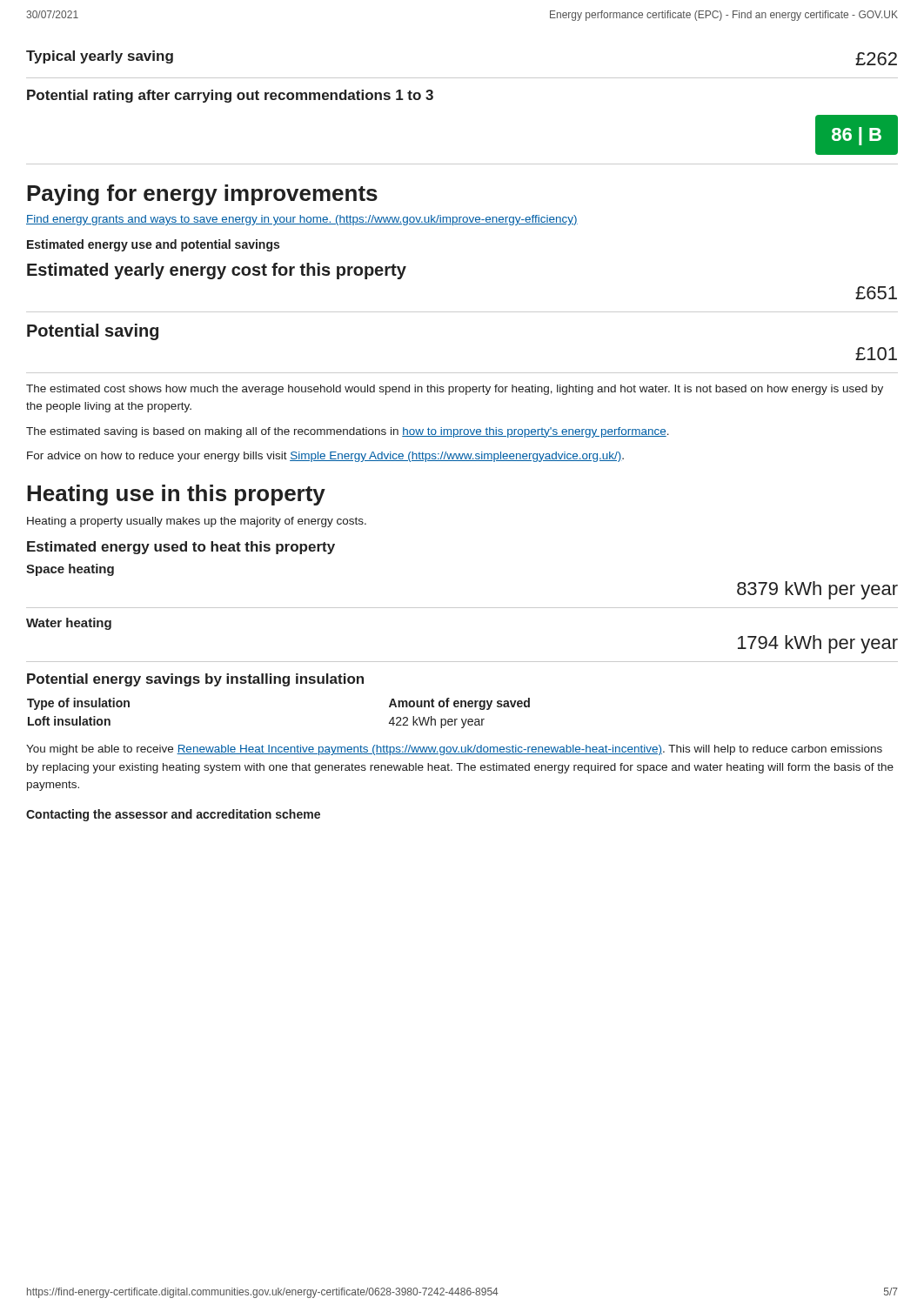The height and width of the screenshot is (1305, 924).
Task: Select the region starting "Contacting the assessor"
Action: pos(173,814)
